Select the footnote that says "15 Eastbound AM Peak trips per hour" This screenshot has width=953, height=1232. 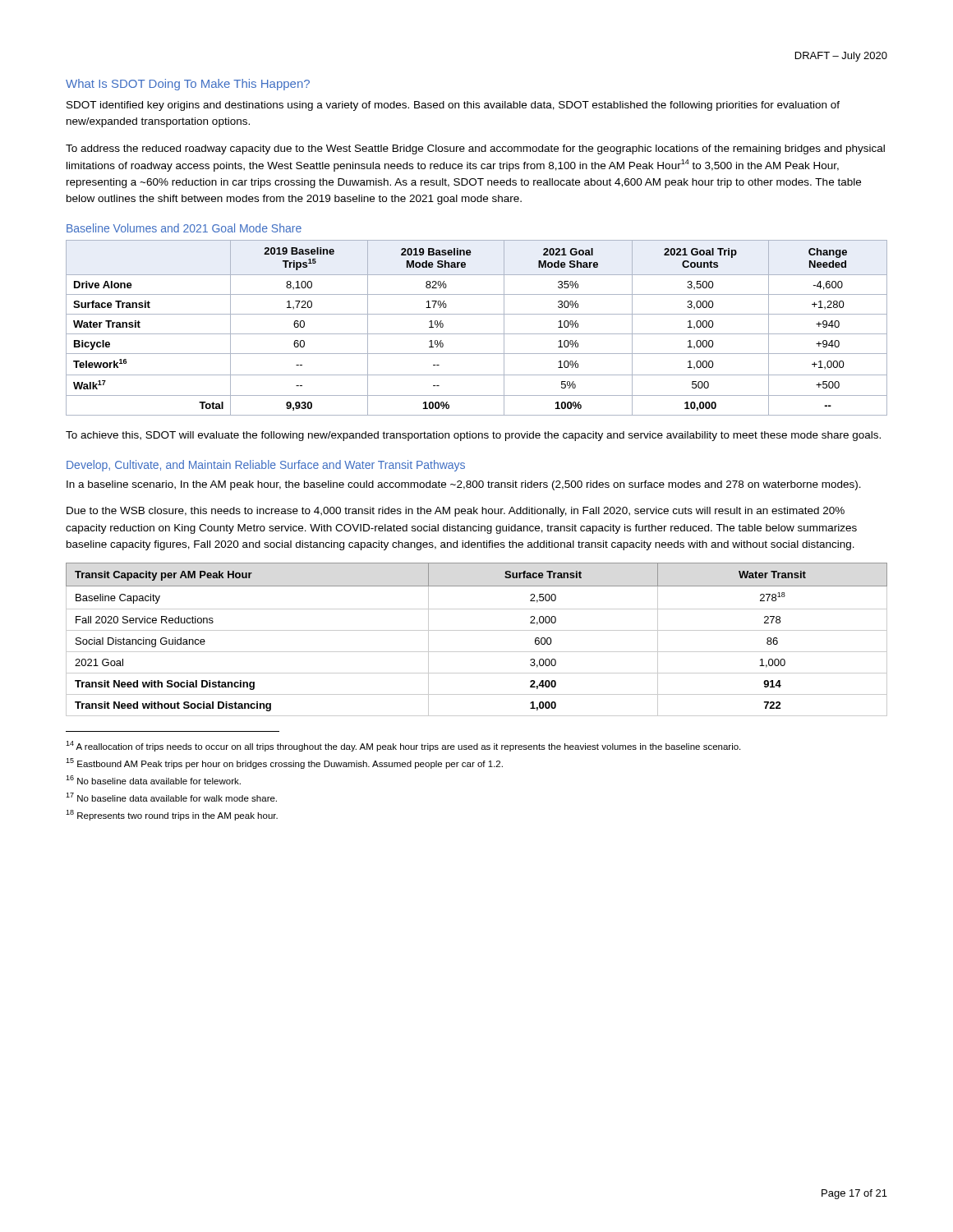click(x=285, y=762)
